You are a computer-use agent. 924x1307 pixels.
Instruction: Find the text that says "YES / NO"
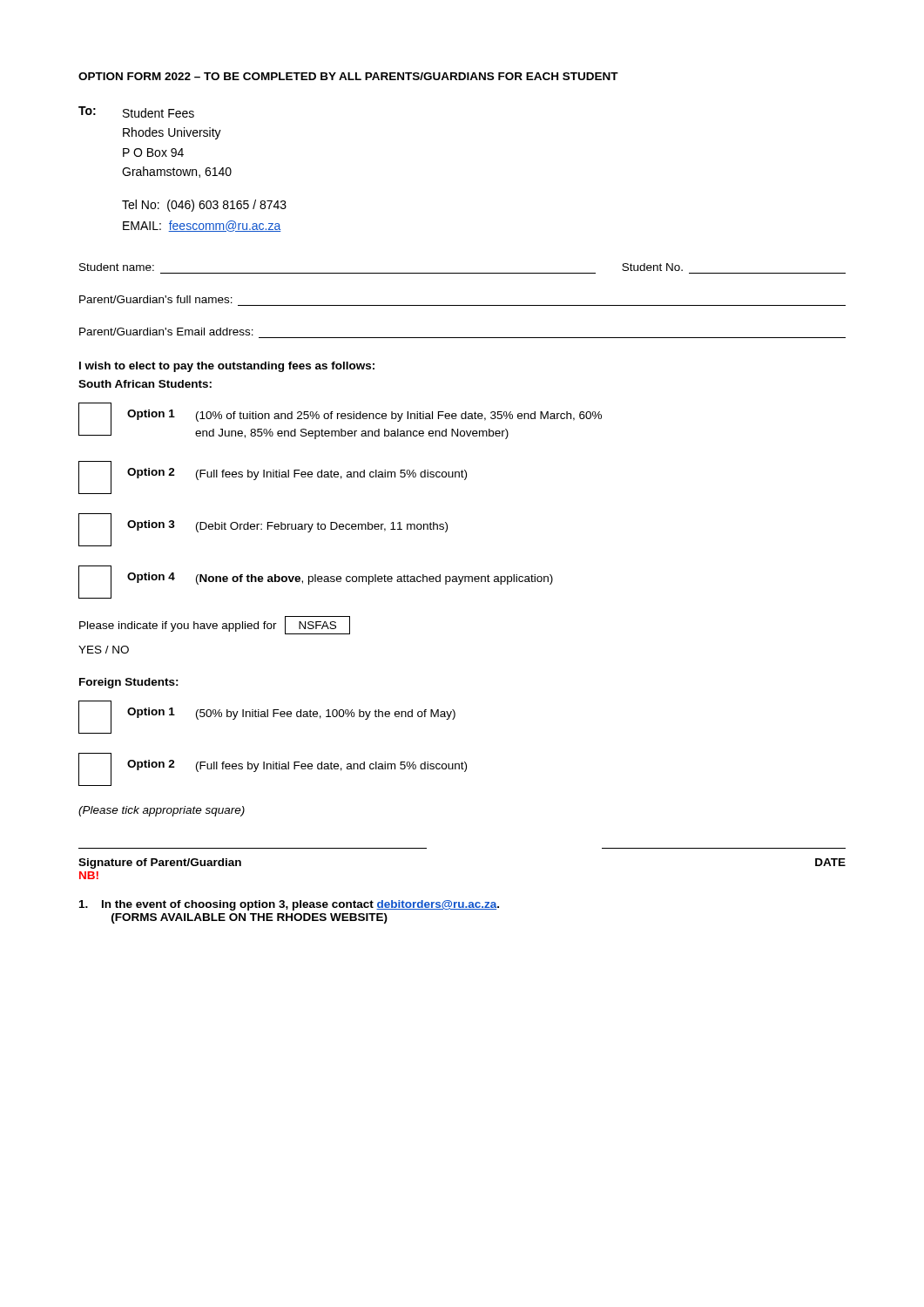tap(104, 650)
